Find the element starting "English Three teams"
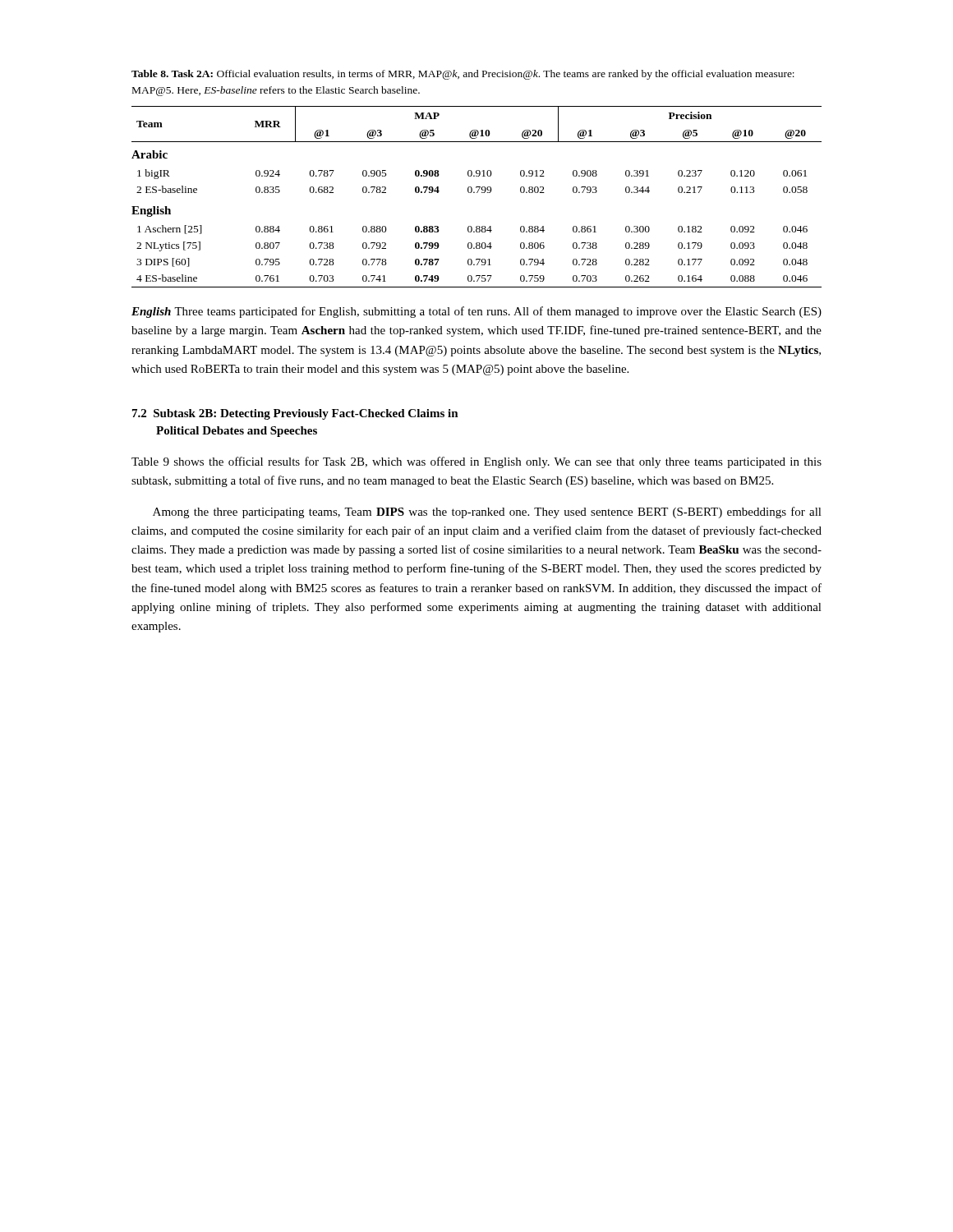The width and height of the screenshot is (953, 1232). coord(476,340)
